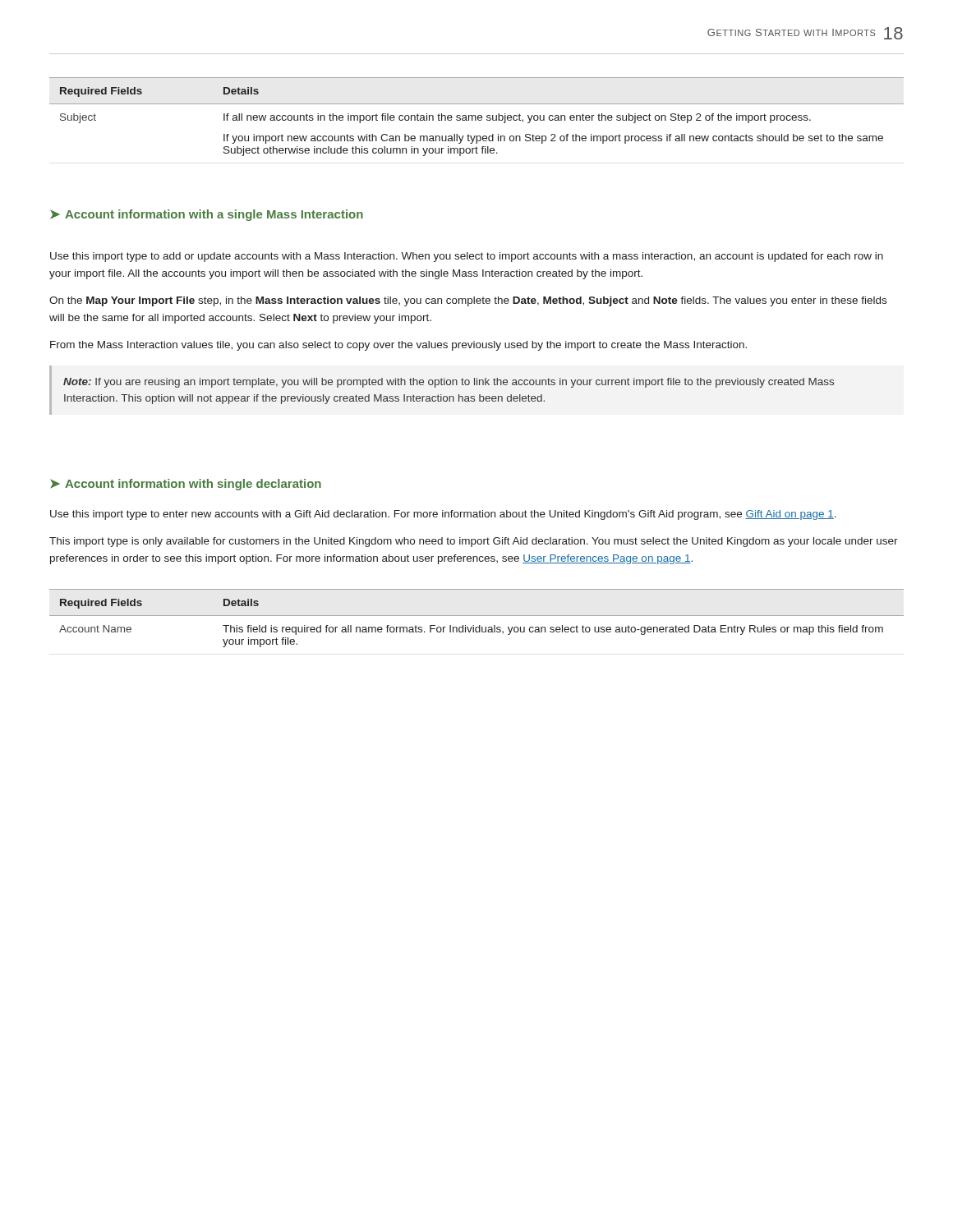This screenshot has height=1232, width=953.
Task: Find the text starting "This import type is"
Action: click(x=473, y=549)
